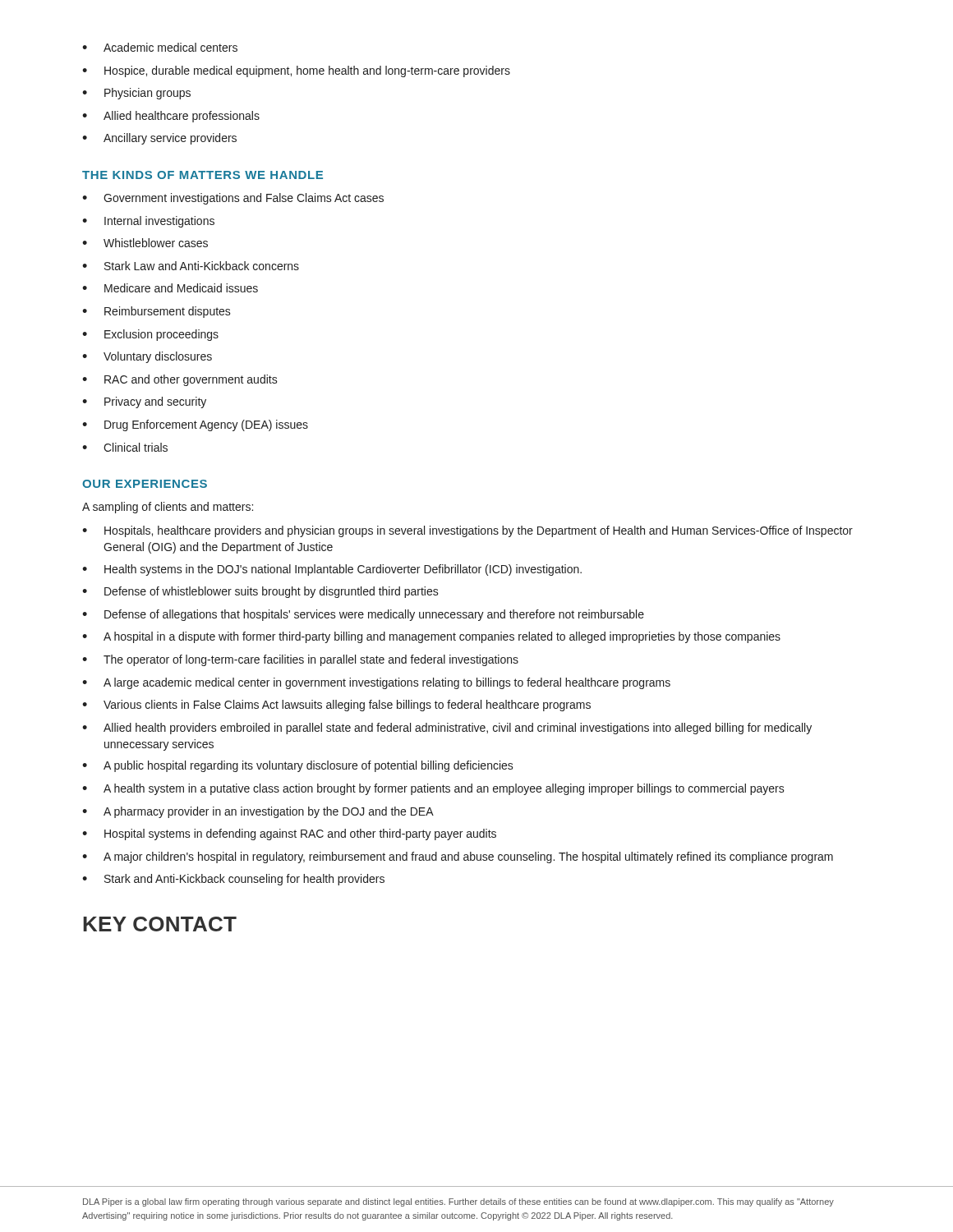Locate the text block starting "KEY CONTACT"

(159, 924)
